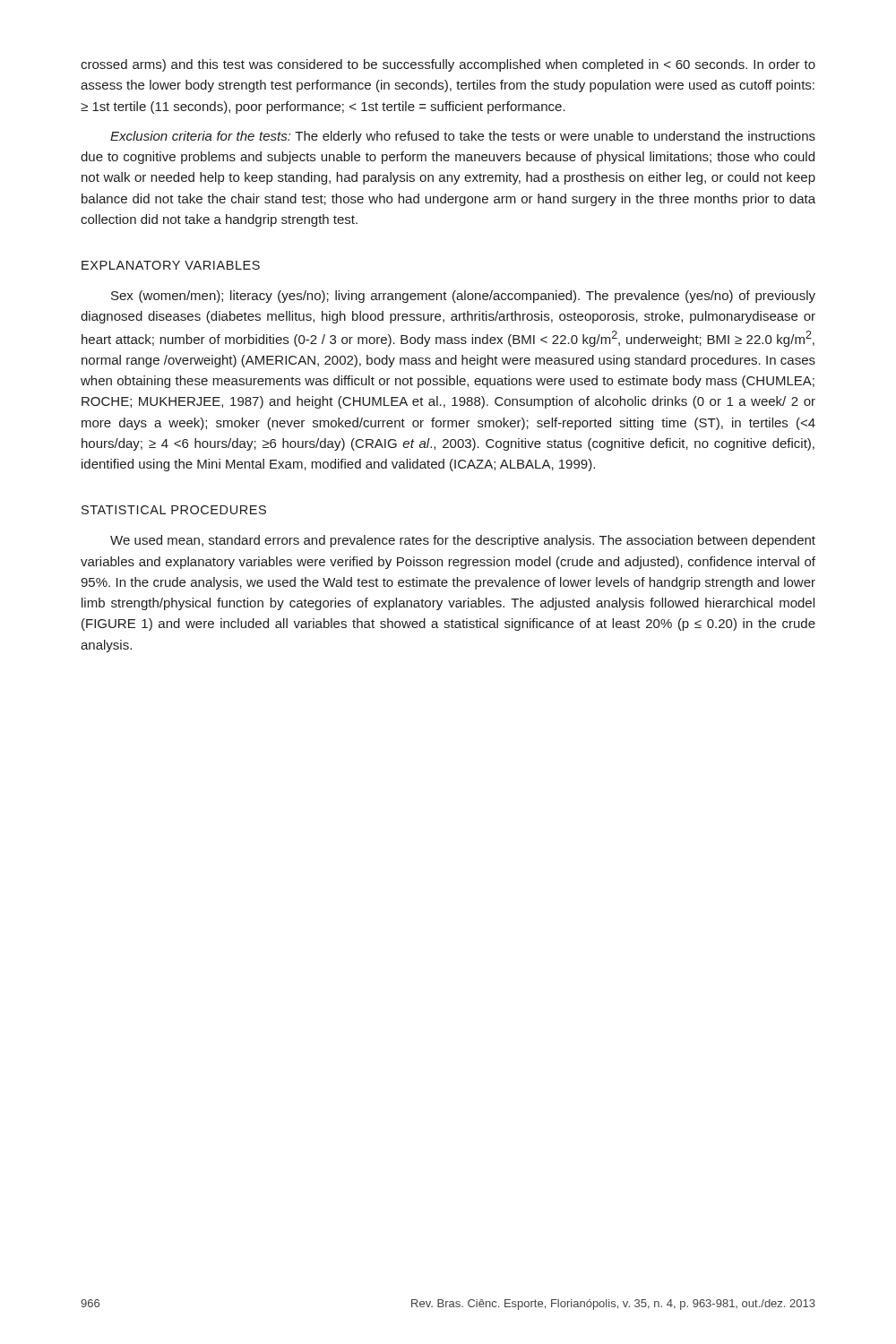This screenshot has height=1344, width=896.
Task: Click on the text block starting "Exclusion criteria for"
Action: [x=448, y=177]
